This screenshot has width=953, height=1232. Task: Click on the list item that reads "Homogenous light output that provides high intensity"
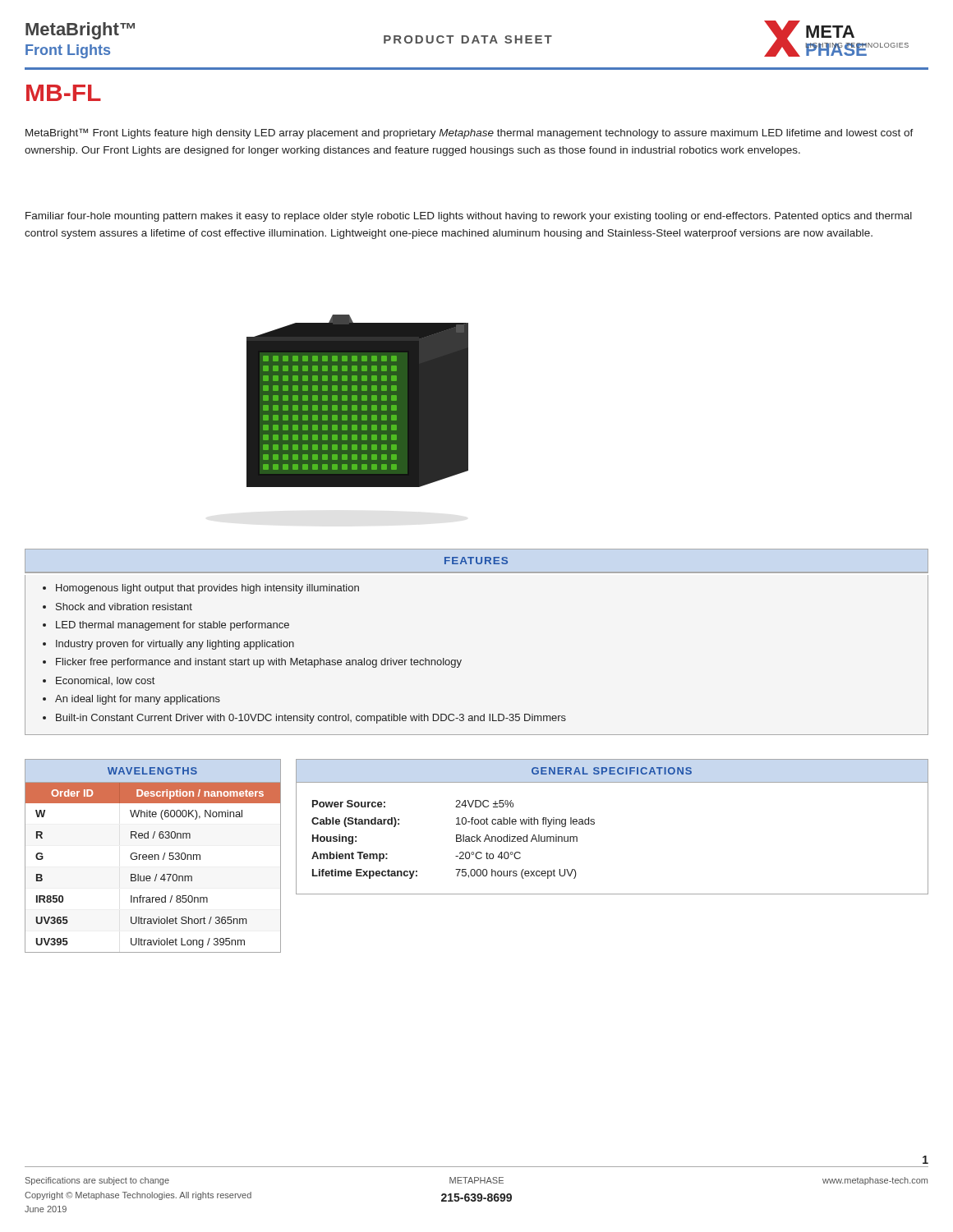point(207,588)
